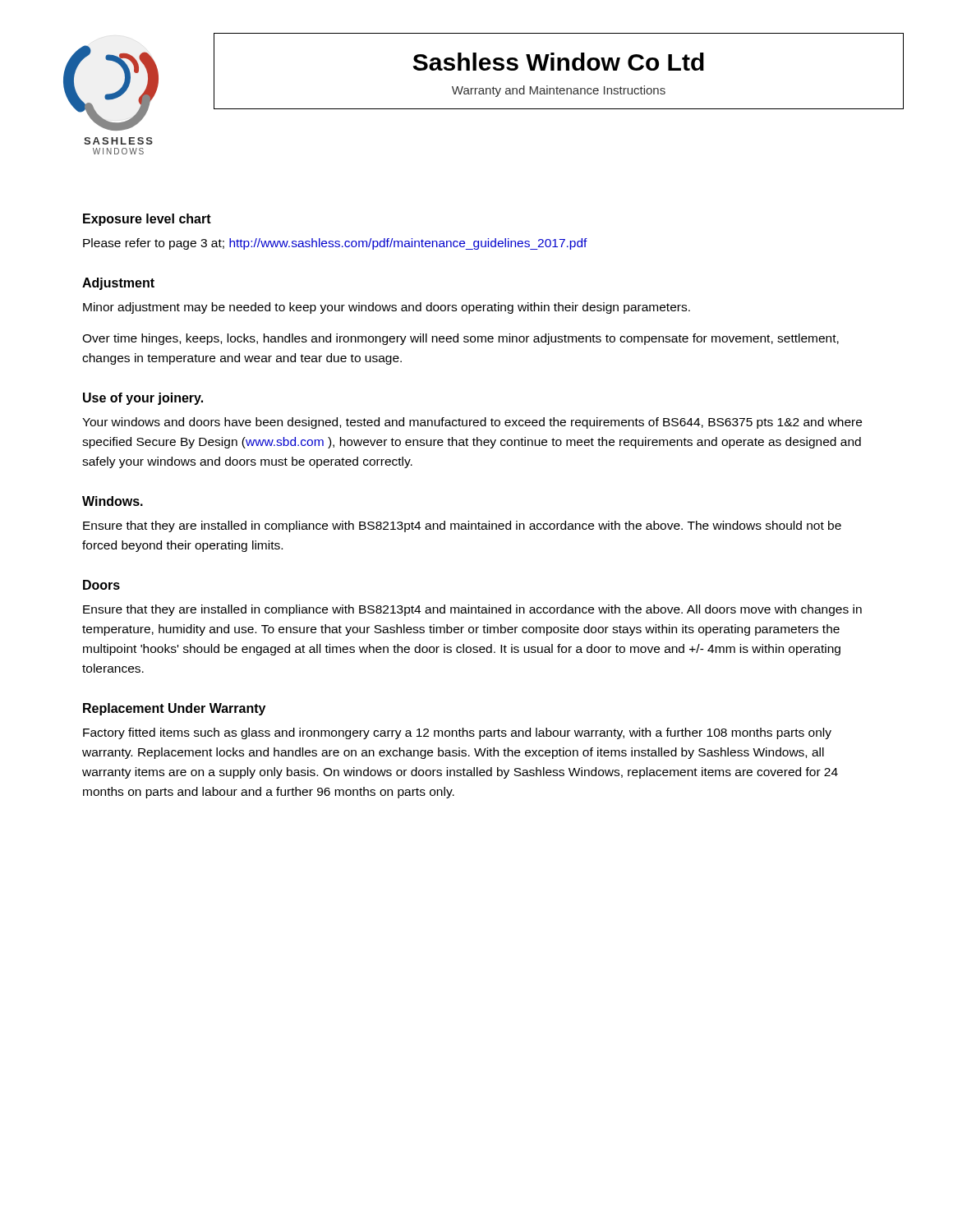The height and width of the screenshot is (1232, 953).
Task: Navigate to the element starting "Exposure level chart"
Action: pos(146,219)
